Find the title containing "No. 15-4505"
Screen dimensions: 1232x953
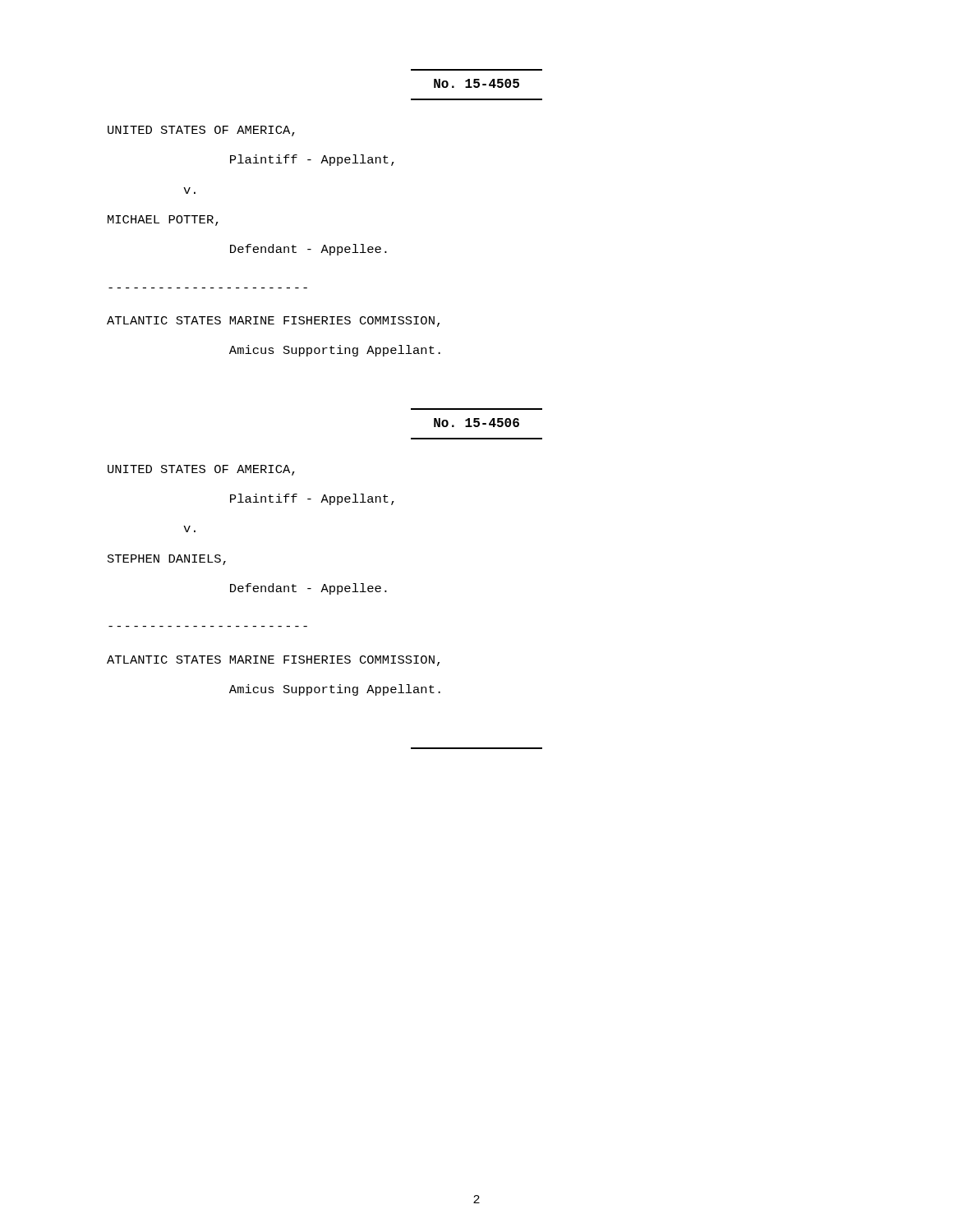[476, 85]
